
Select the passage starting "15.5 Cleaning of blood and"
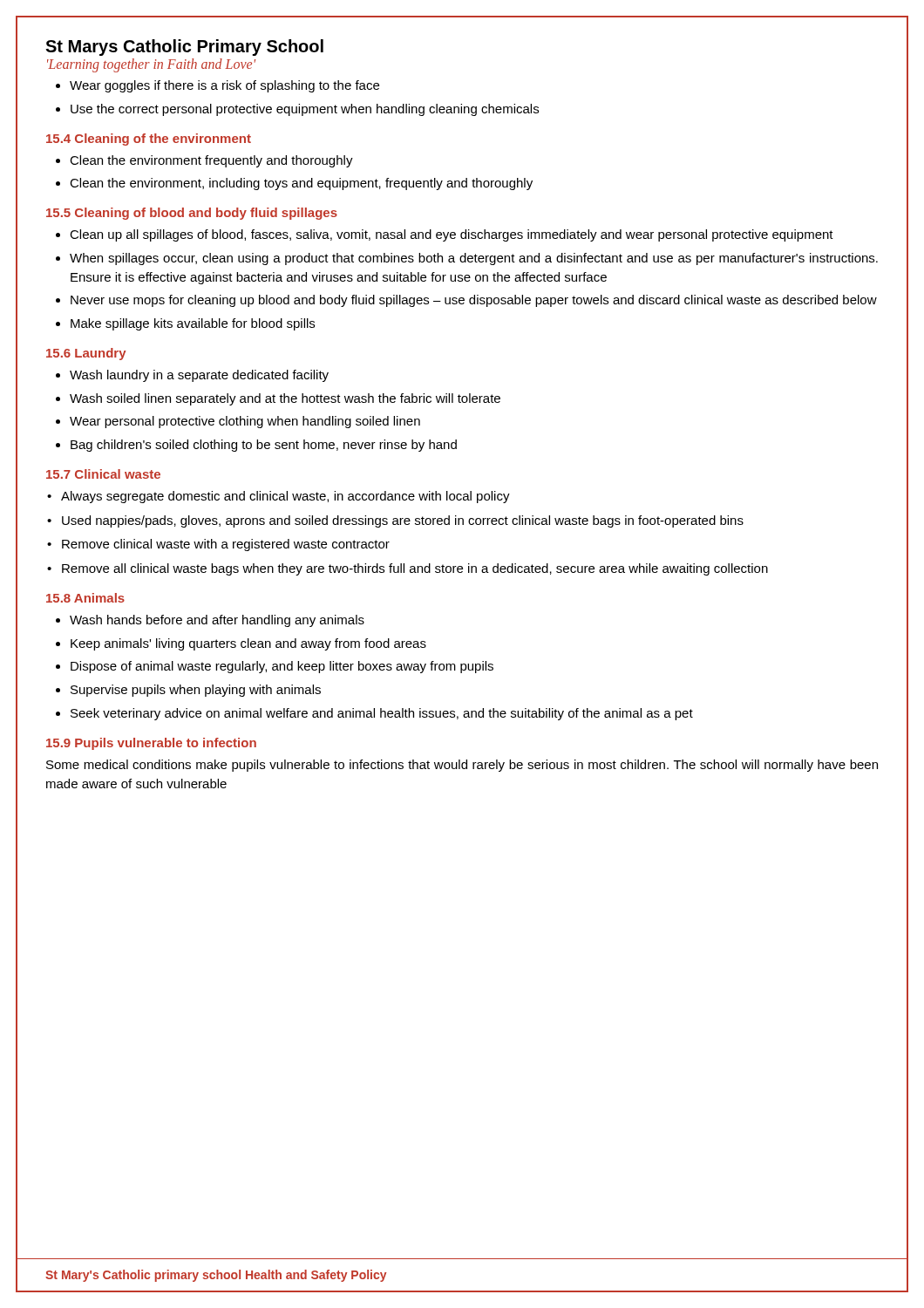pos(192,214)
